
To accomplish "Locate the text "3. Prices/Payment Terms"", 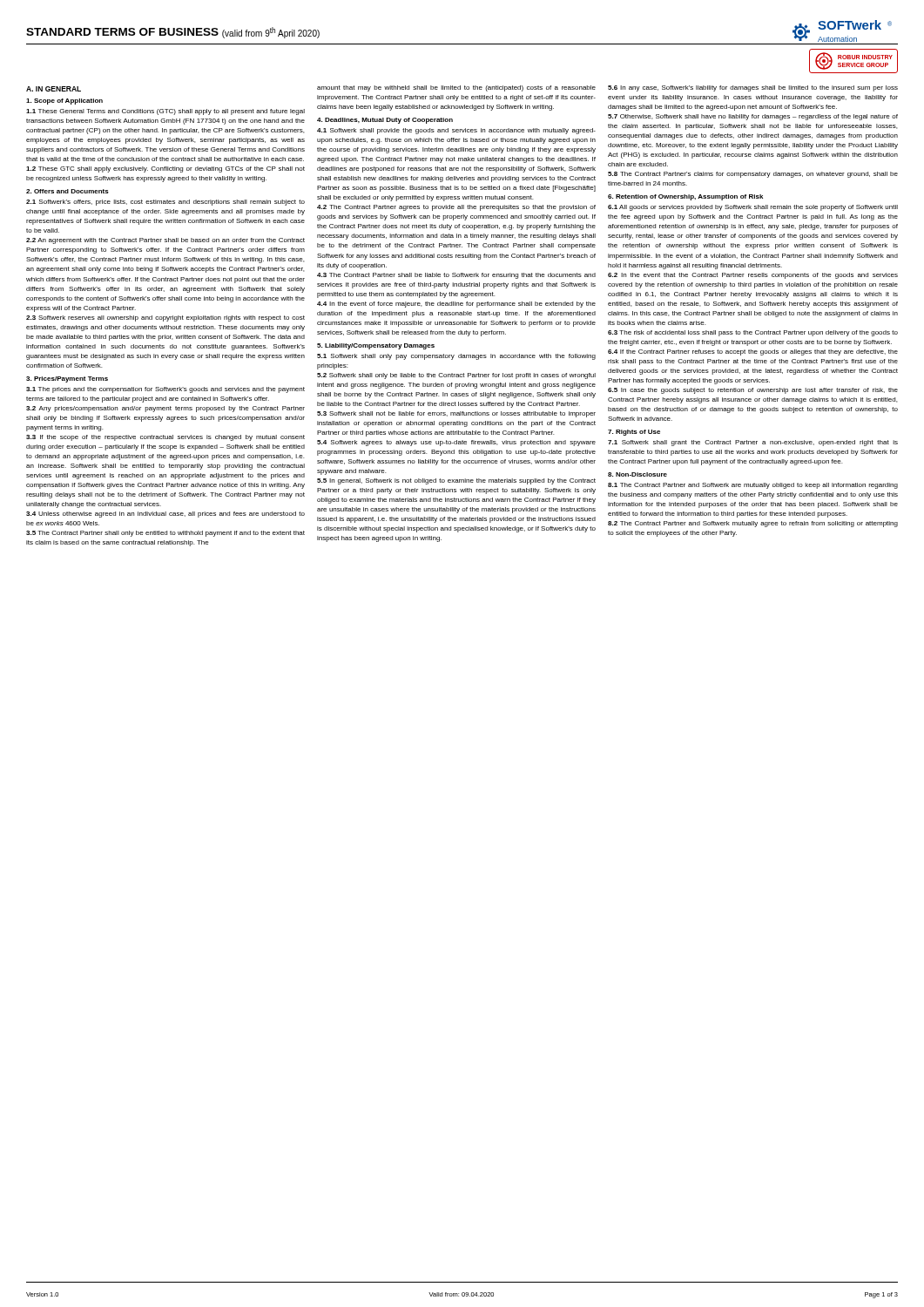I will (x=67, y=378).
